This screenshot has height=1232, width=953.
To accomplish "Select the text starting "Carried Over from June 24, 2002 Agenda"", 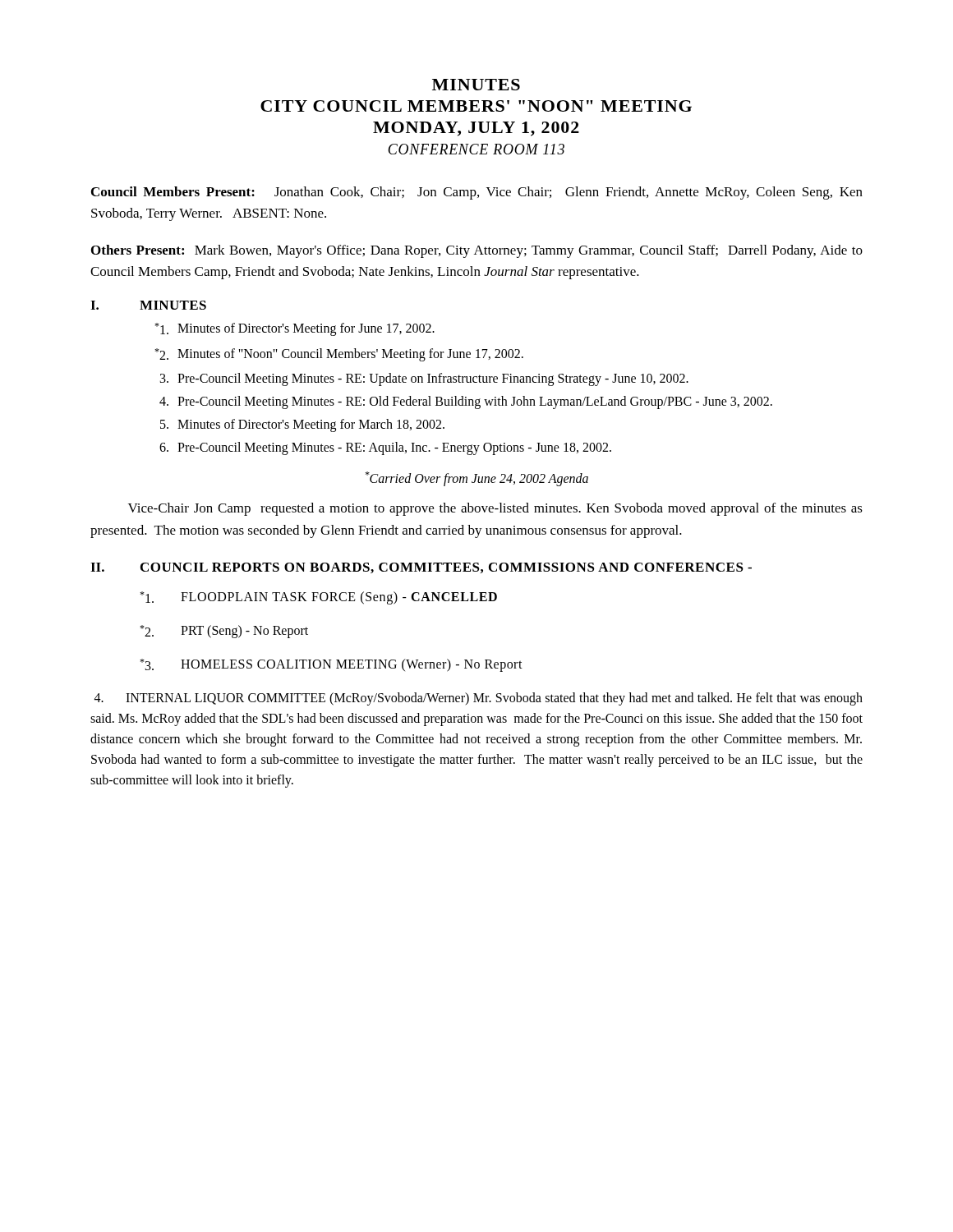I will tap(476, 477).
